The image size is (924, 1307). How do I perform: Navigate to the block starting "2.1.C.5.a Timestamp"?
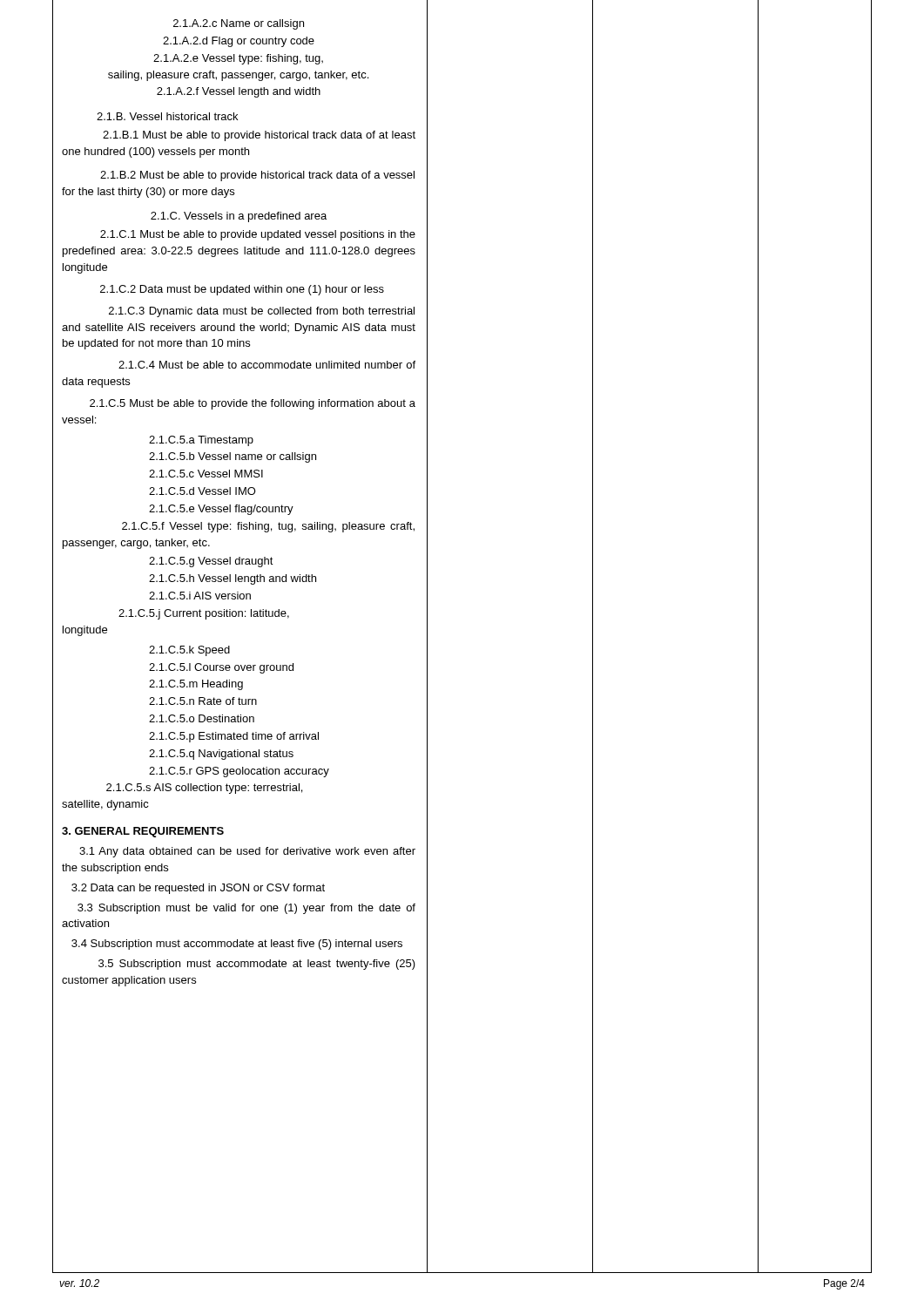(x=201, y=439)
